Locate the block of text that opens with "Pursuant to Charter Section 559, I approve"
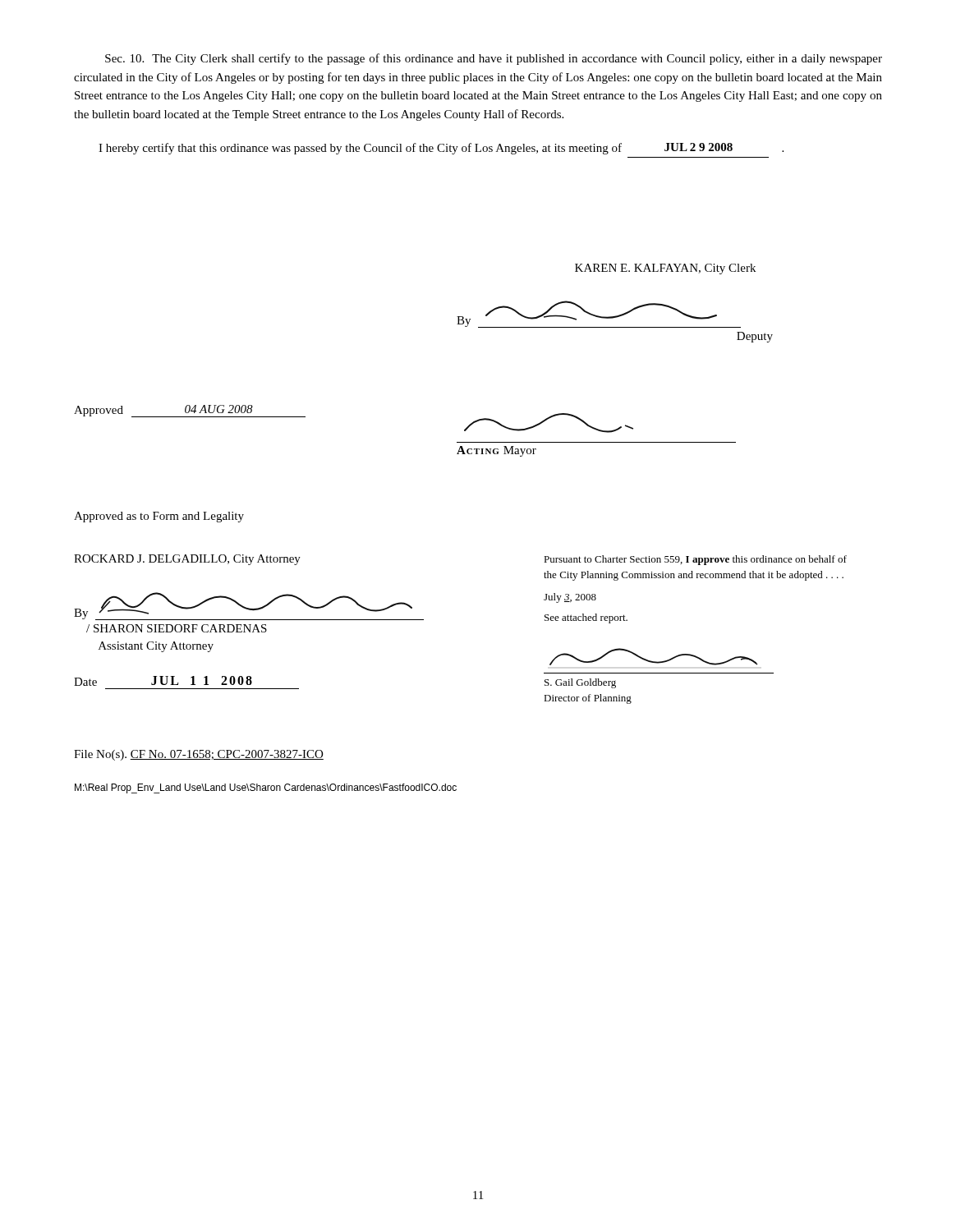The height and width of the screenshot is (1232, 956). tap(695, 560)
